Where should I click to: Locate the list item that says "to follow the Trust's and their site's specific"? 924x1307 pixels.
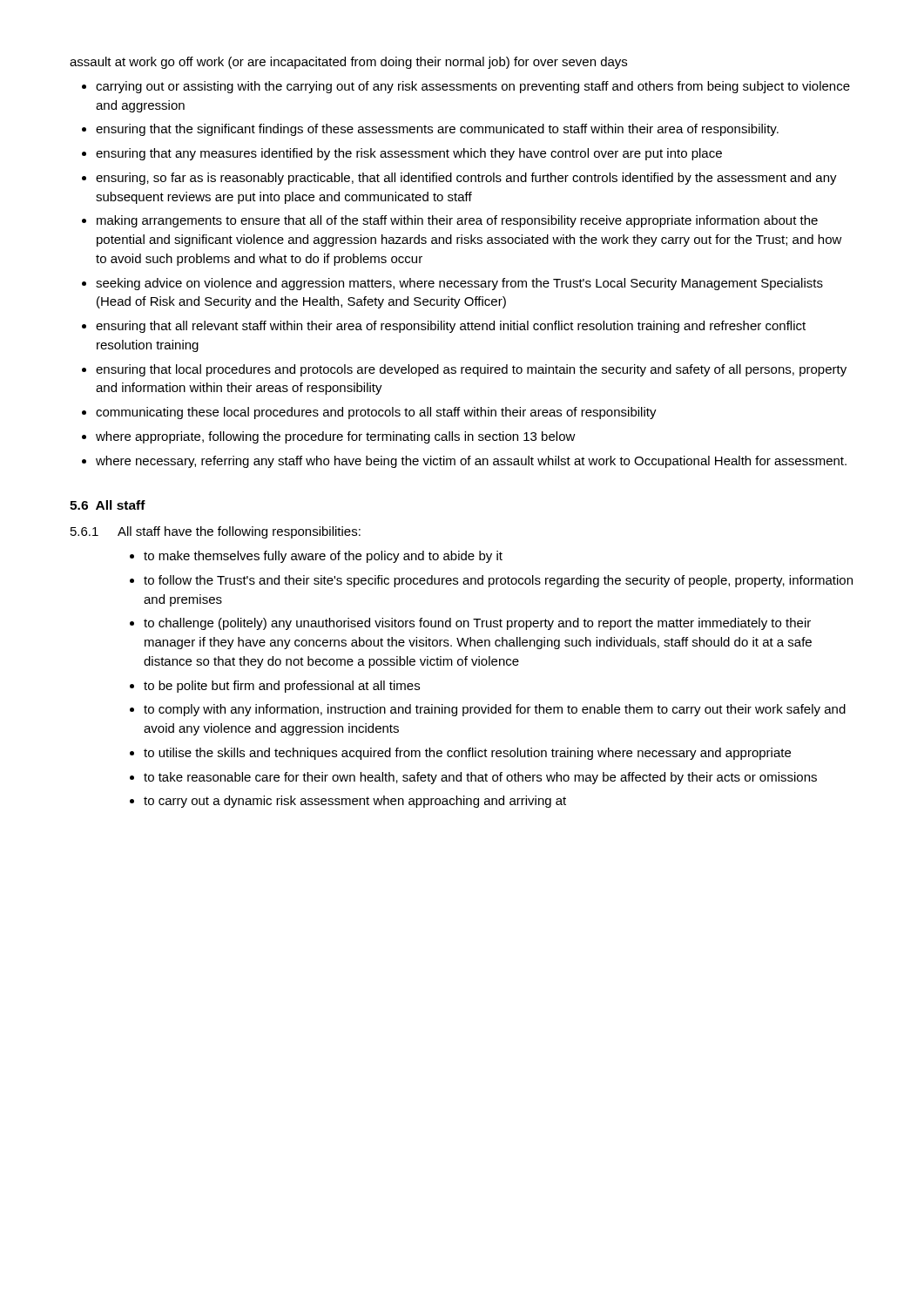point(499,589)
